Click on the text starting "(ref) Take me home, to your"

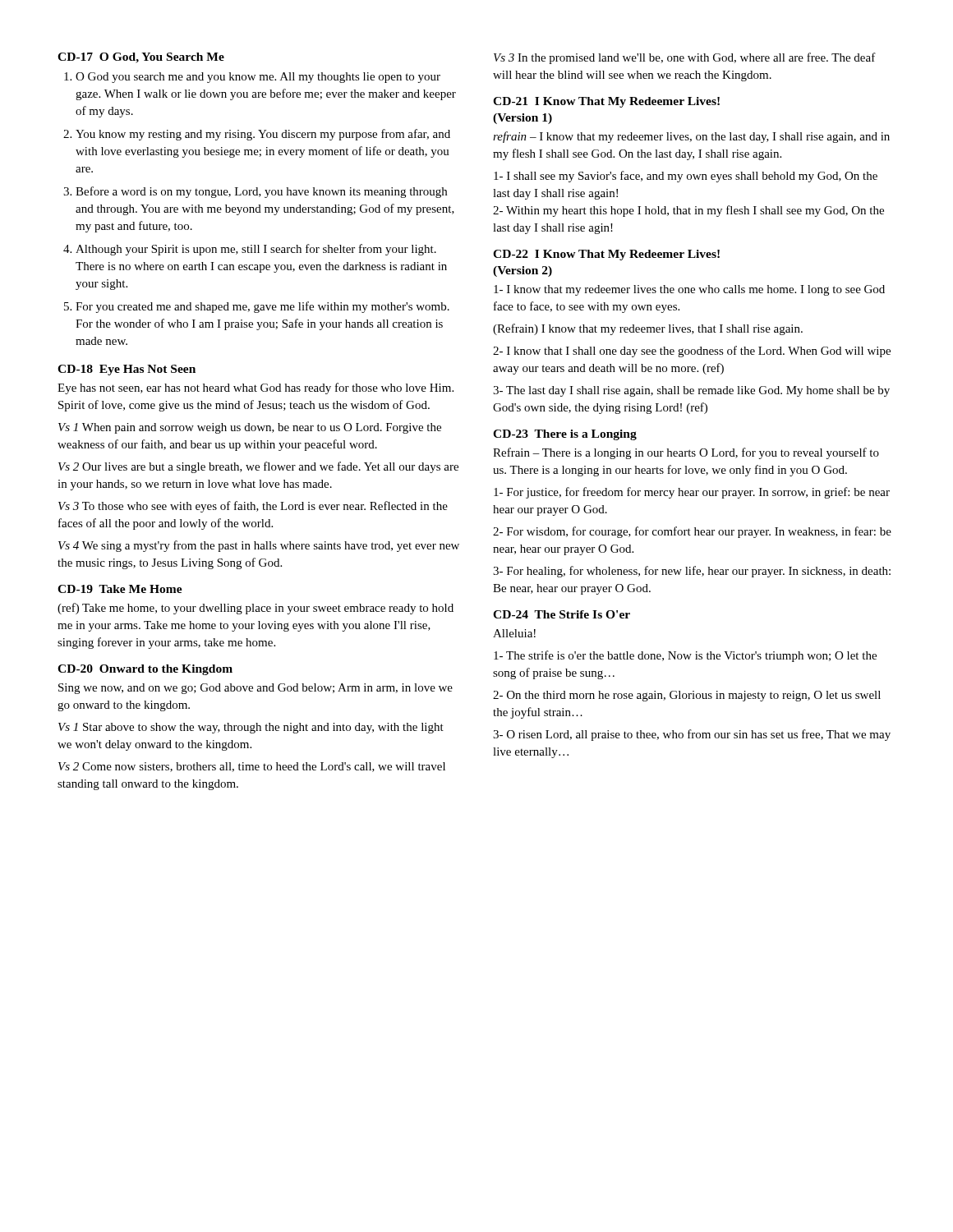(x=256, y=625)
